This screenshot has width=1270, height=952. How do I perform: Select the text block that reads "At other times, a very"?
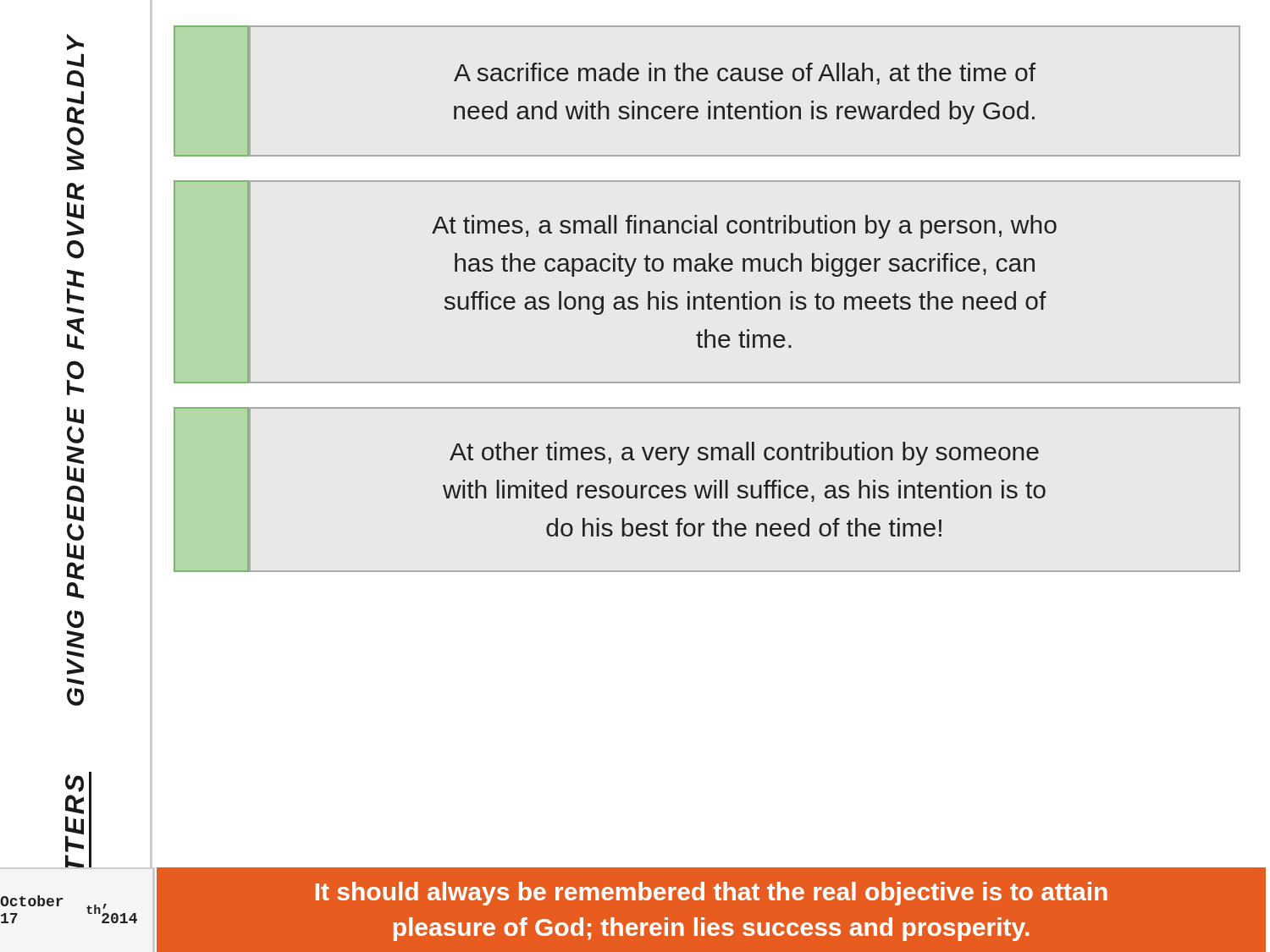click(x=707, y=490)
